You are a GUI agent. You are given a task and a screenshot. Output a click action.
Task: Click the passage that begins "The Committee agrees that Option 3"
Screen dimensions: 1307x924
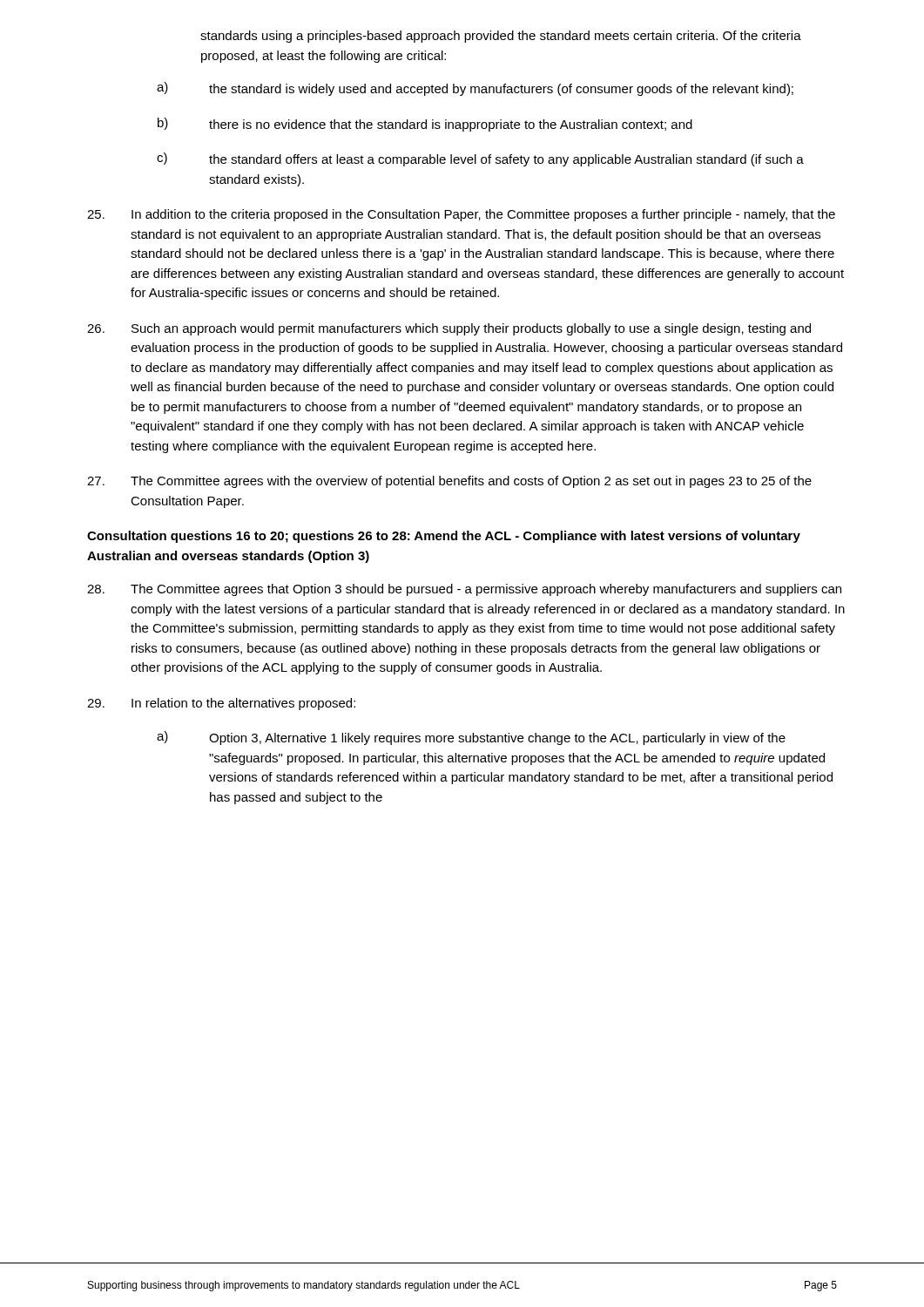point(466,628)
